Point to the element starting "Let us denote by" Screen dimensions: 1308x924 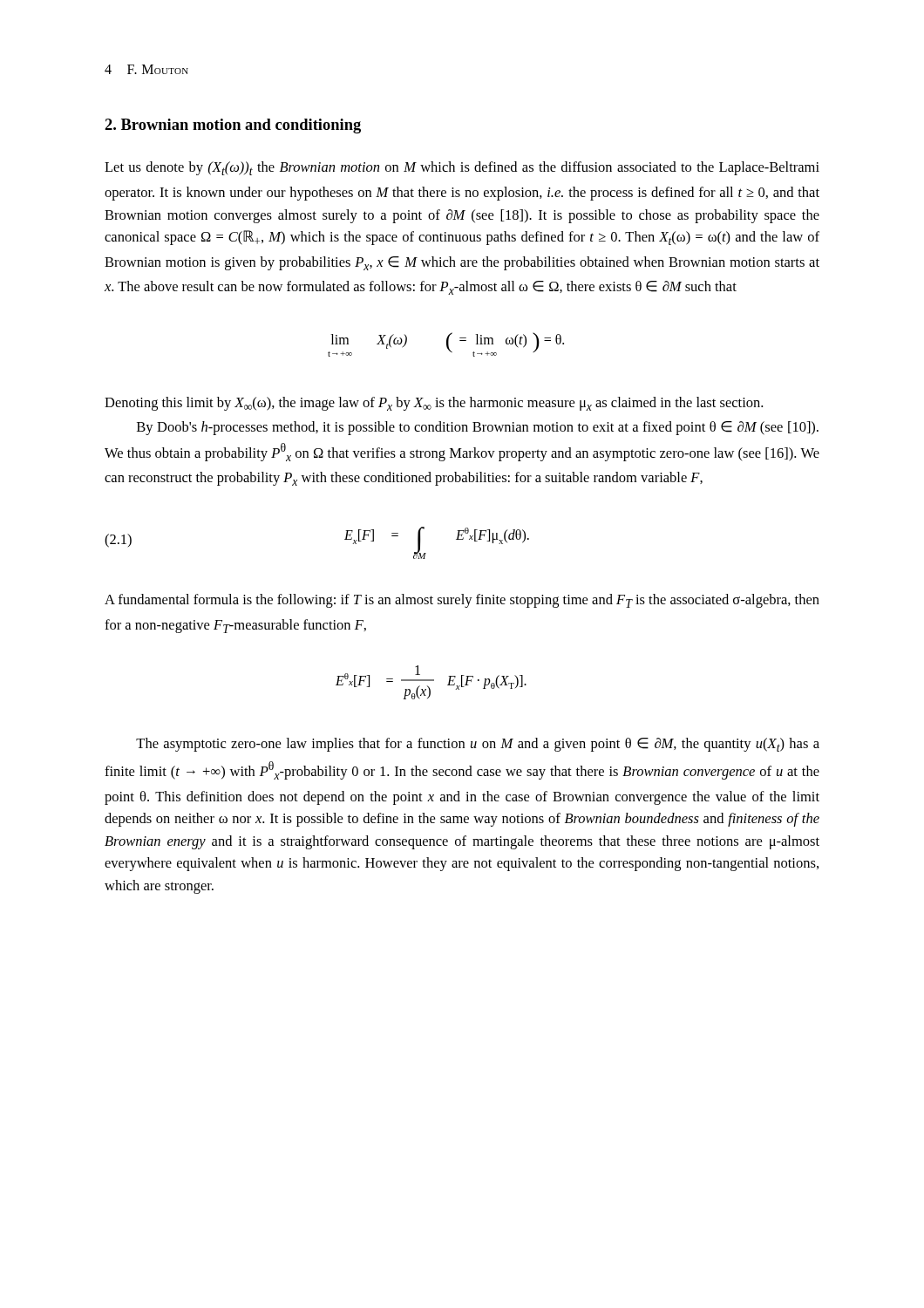click(462, 229)
